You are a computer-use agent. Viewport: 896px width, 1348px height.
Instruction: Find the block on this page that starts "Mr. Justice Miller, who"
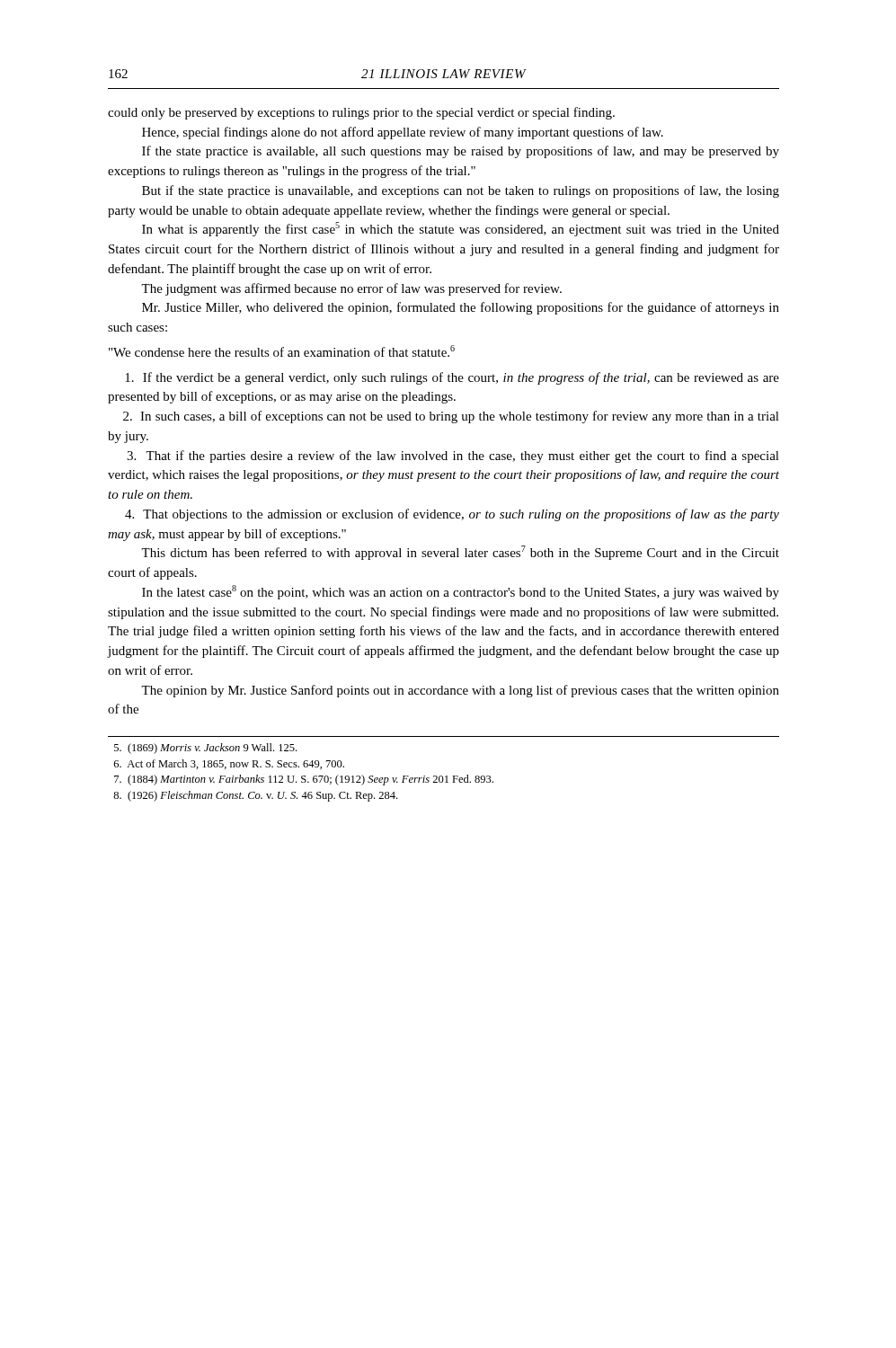tap(444, 318)
